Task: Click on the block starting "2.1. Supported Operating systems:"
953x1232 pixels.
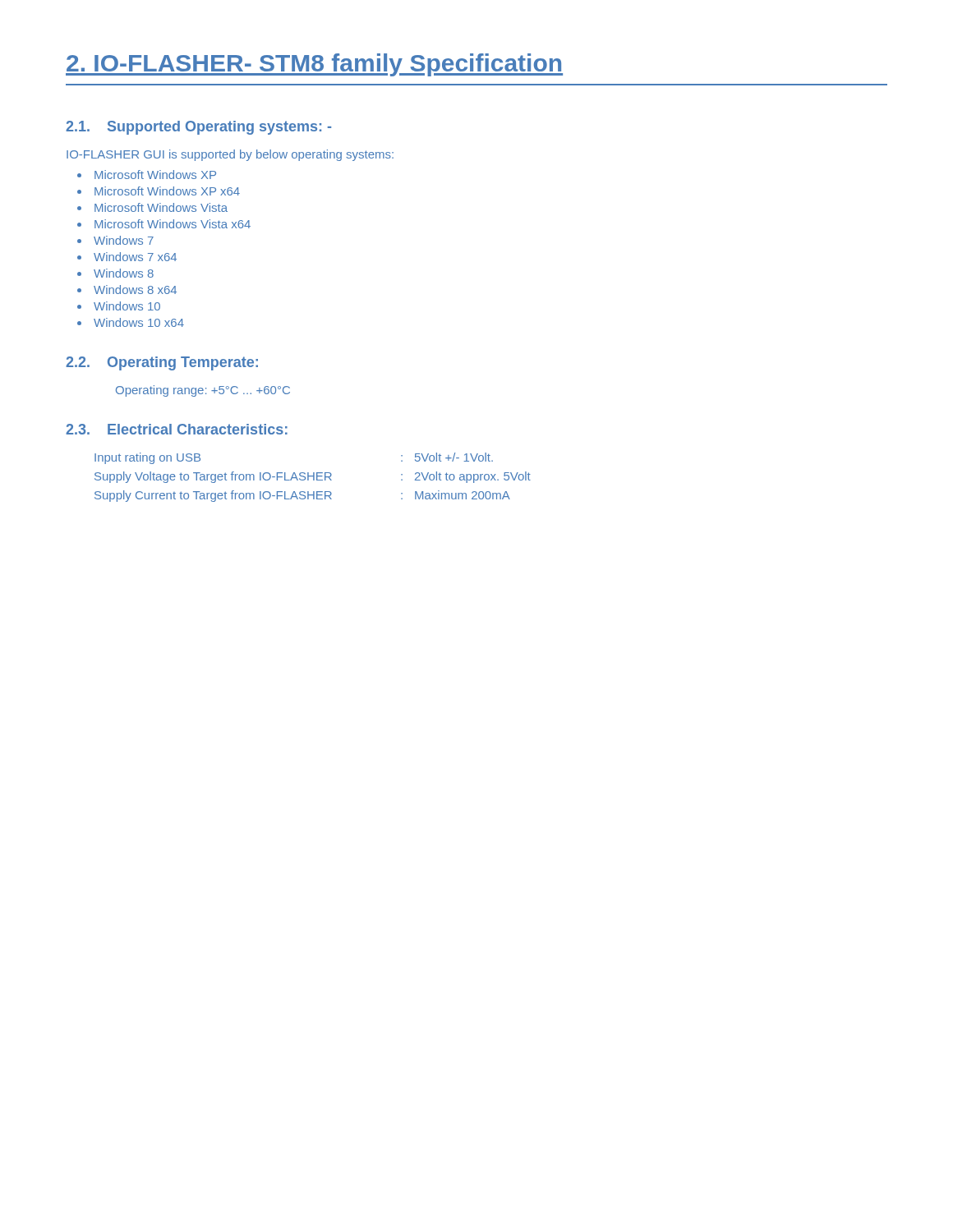Action: tap(199, 127)
